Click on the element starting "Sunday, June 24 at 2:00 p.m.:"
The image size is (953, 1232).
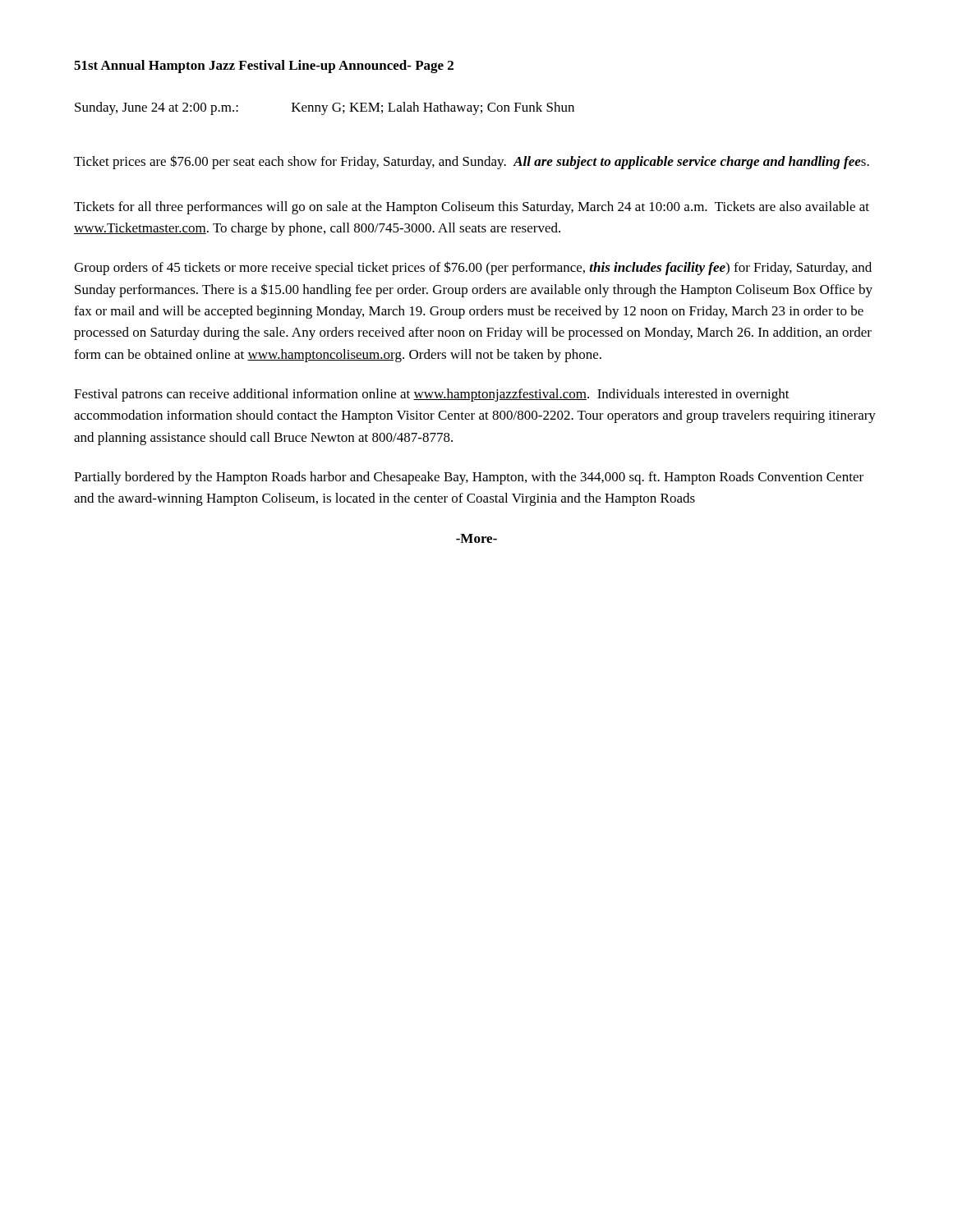(324, 108)
